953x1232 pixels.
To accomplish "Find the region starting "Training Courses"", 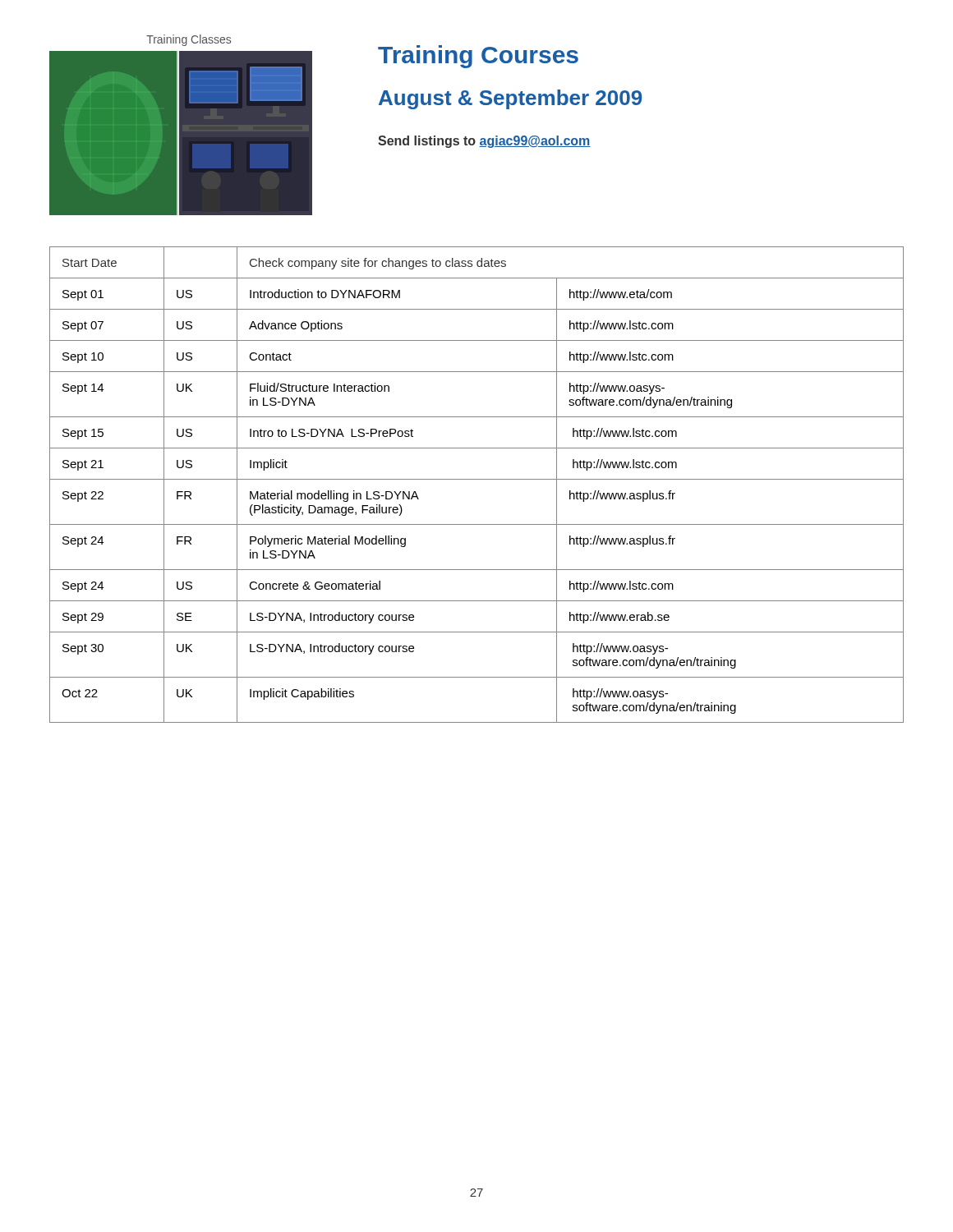I will tap(479, 55).
